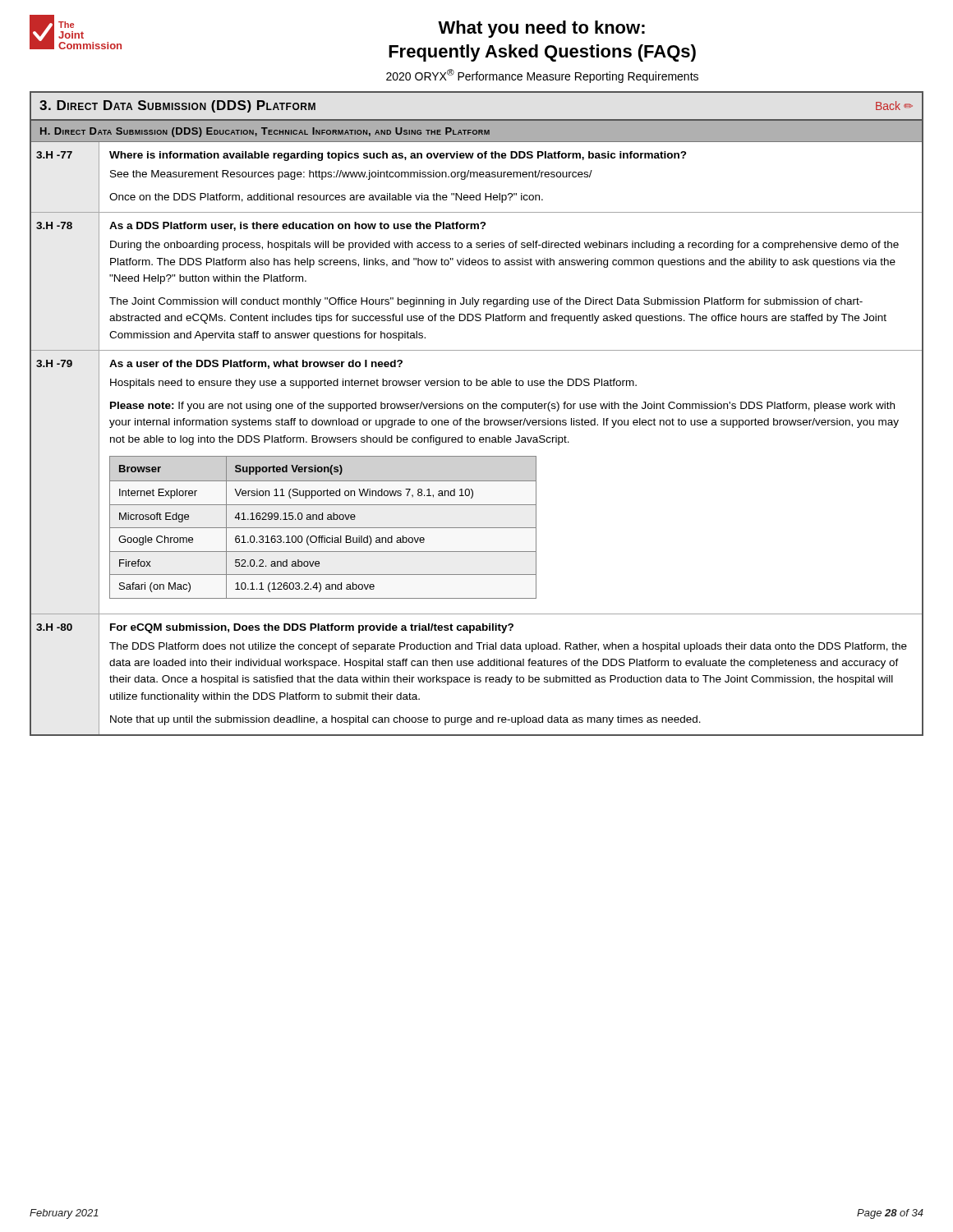Screen dimensions: 1232x953
Task: Click the passage that begins "For eCQM submission, Does"
Action: 312,627
